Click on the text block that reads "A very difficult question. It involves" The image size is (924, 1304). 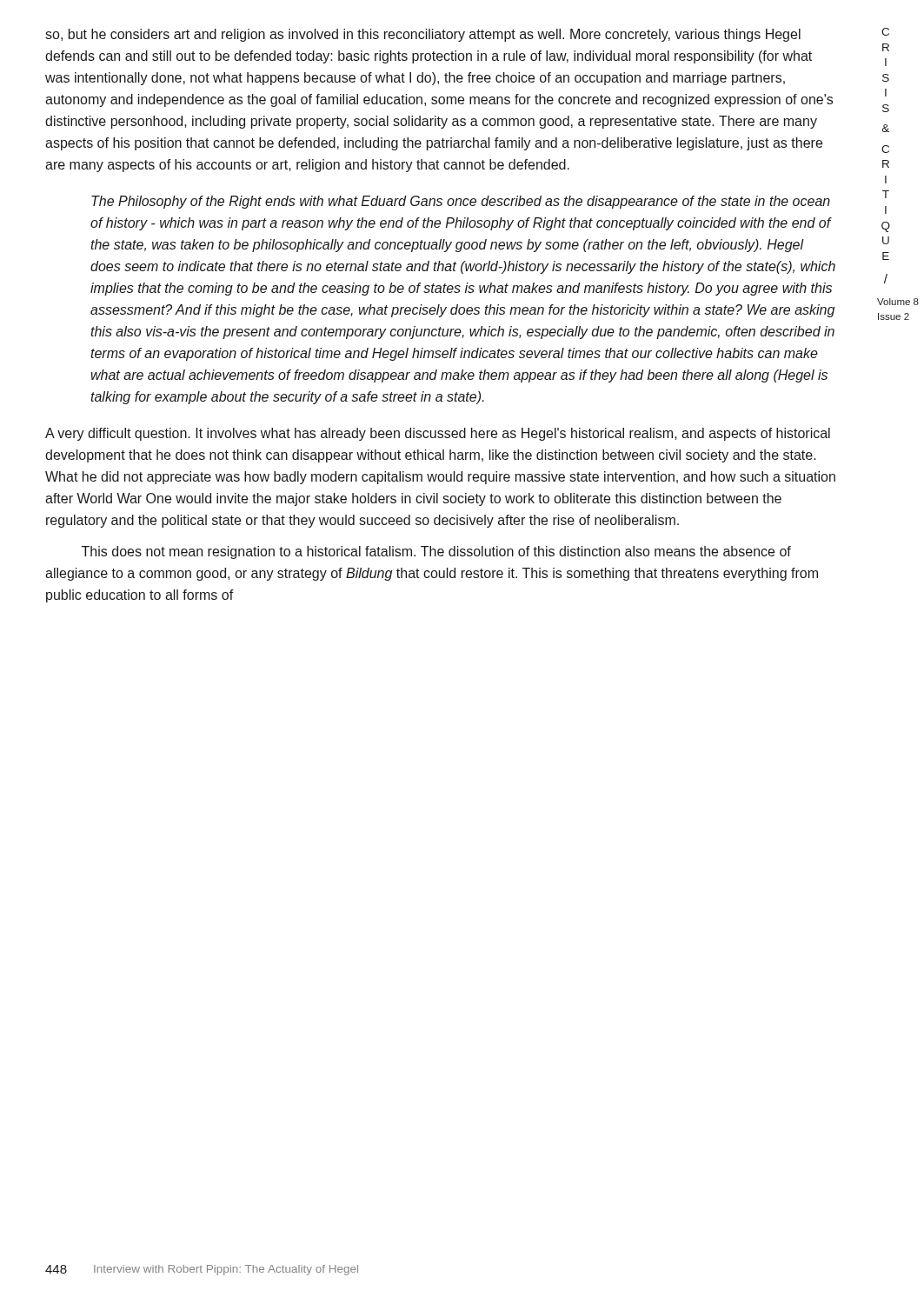(x=441, y=477)
